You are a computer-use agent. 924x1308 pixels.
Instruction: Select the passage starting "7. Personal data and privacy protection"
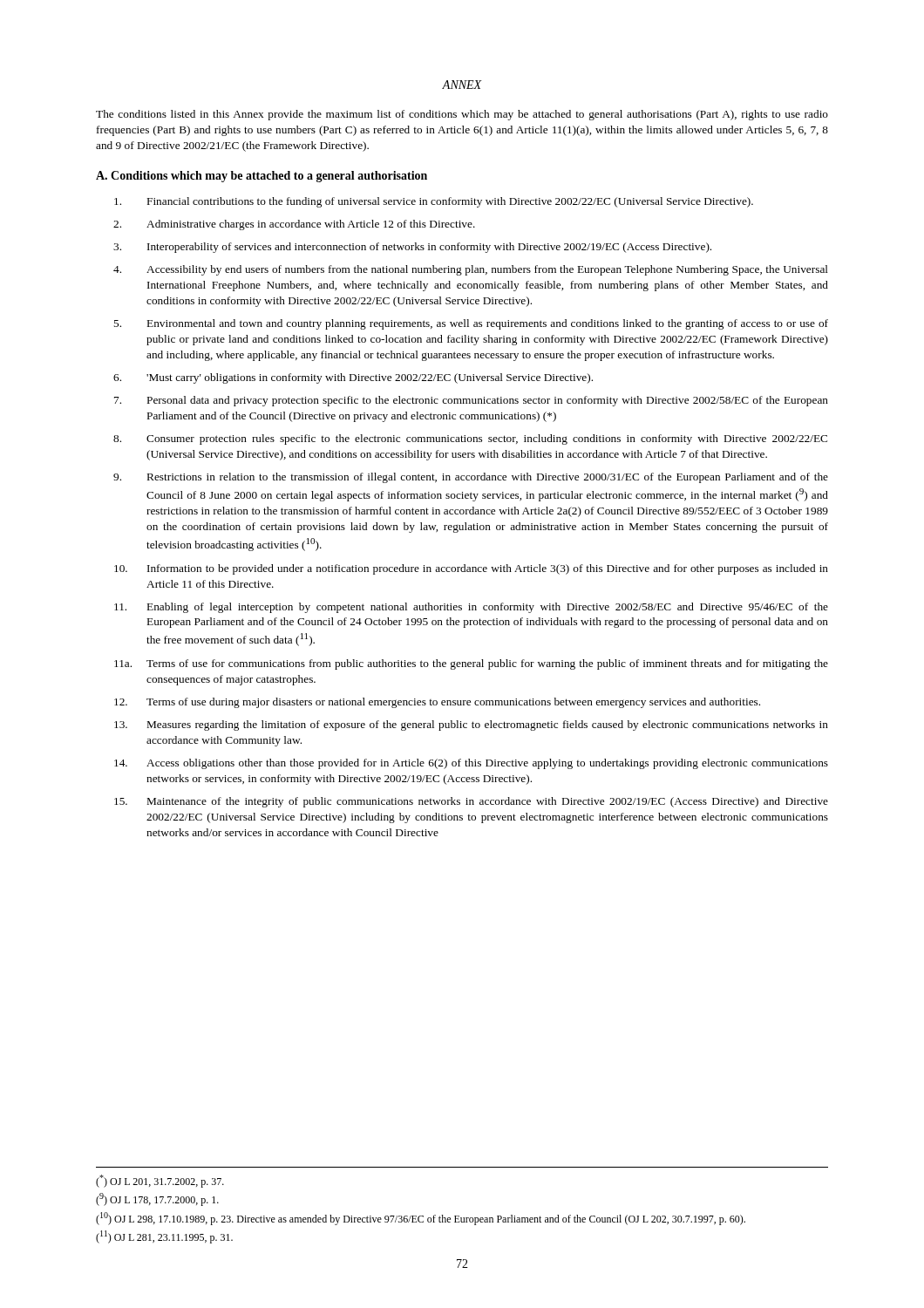pos(462,408)
